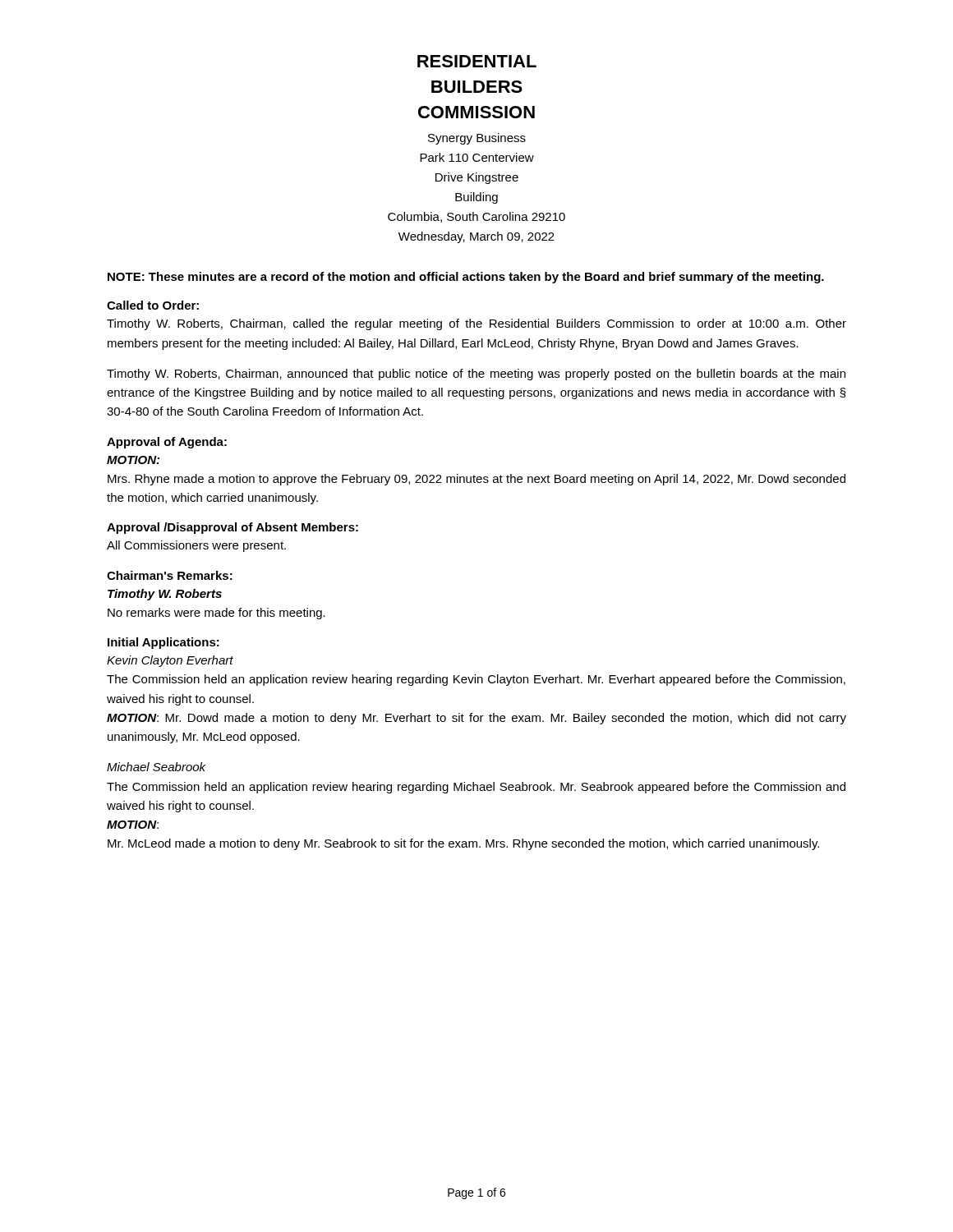Find the text block starting "Approval /Disapproval of Absent Members:"
Image resolution: width=953 pixels, height=1232 pixels.
coord(233,527)
